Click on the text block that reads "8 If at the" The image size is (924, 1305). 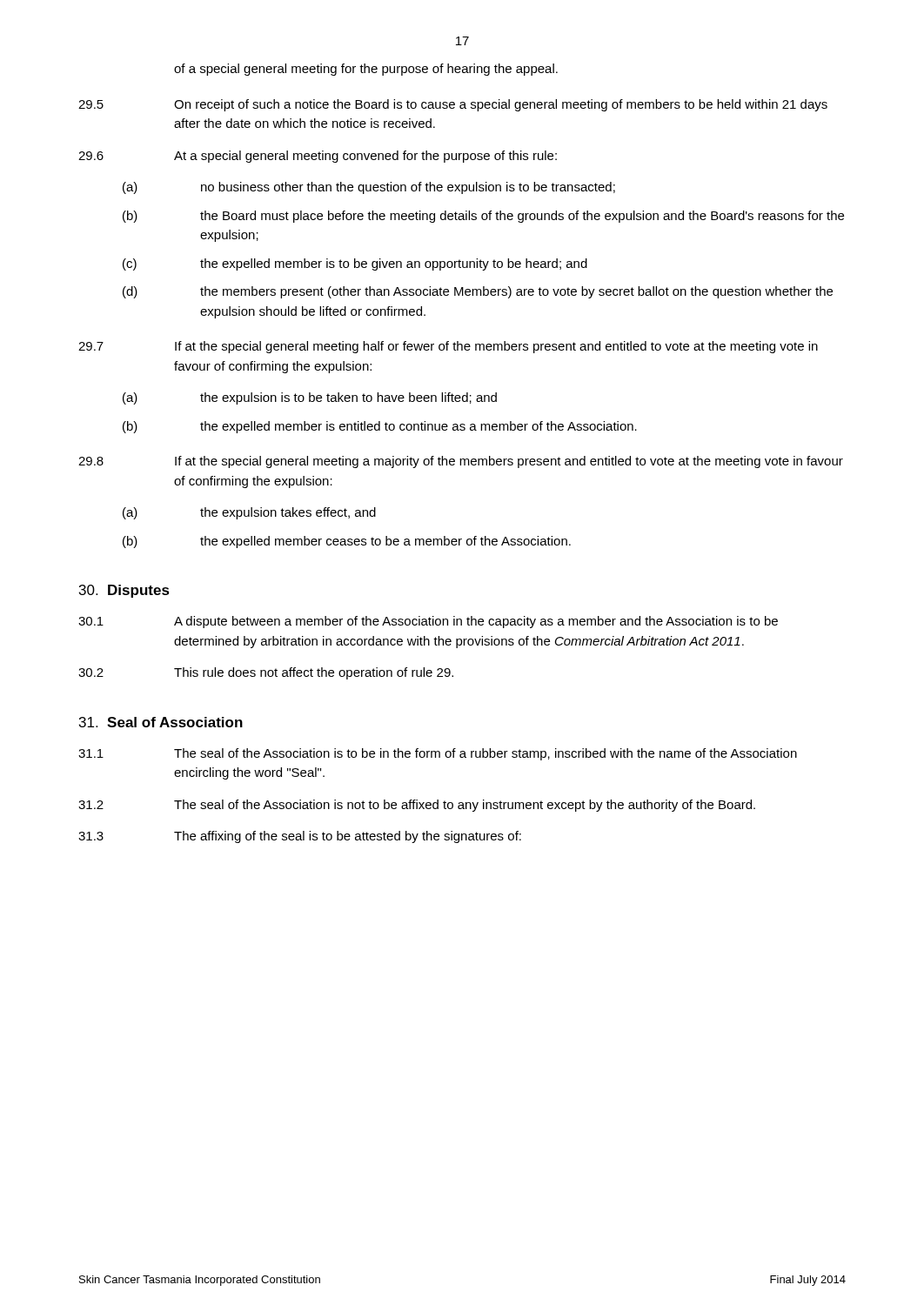click(x=462, y=471)
